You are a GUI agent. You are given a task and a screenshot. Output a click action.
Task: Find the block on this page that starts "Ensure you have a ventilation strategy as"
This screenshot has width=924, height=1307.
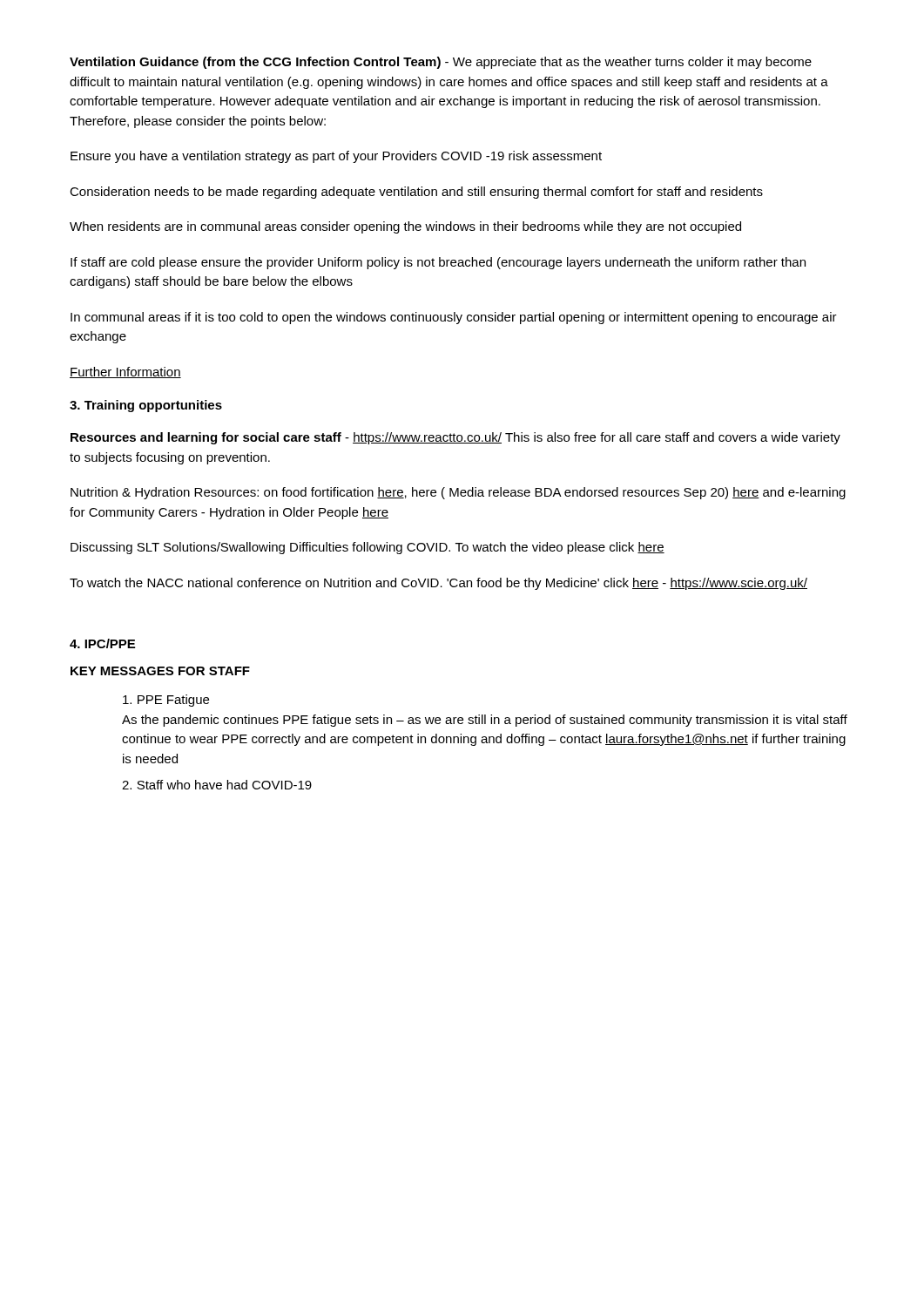coord(336,156)
